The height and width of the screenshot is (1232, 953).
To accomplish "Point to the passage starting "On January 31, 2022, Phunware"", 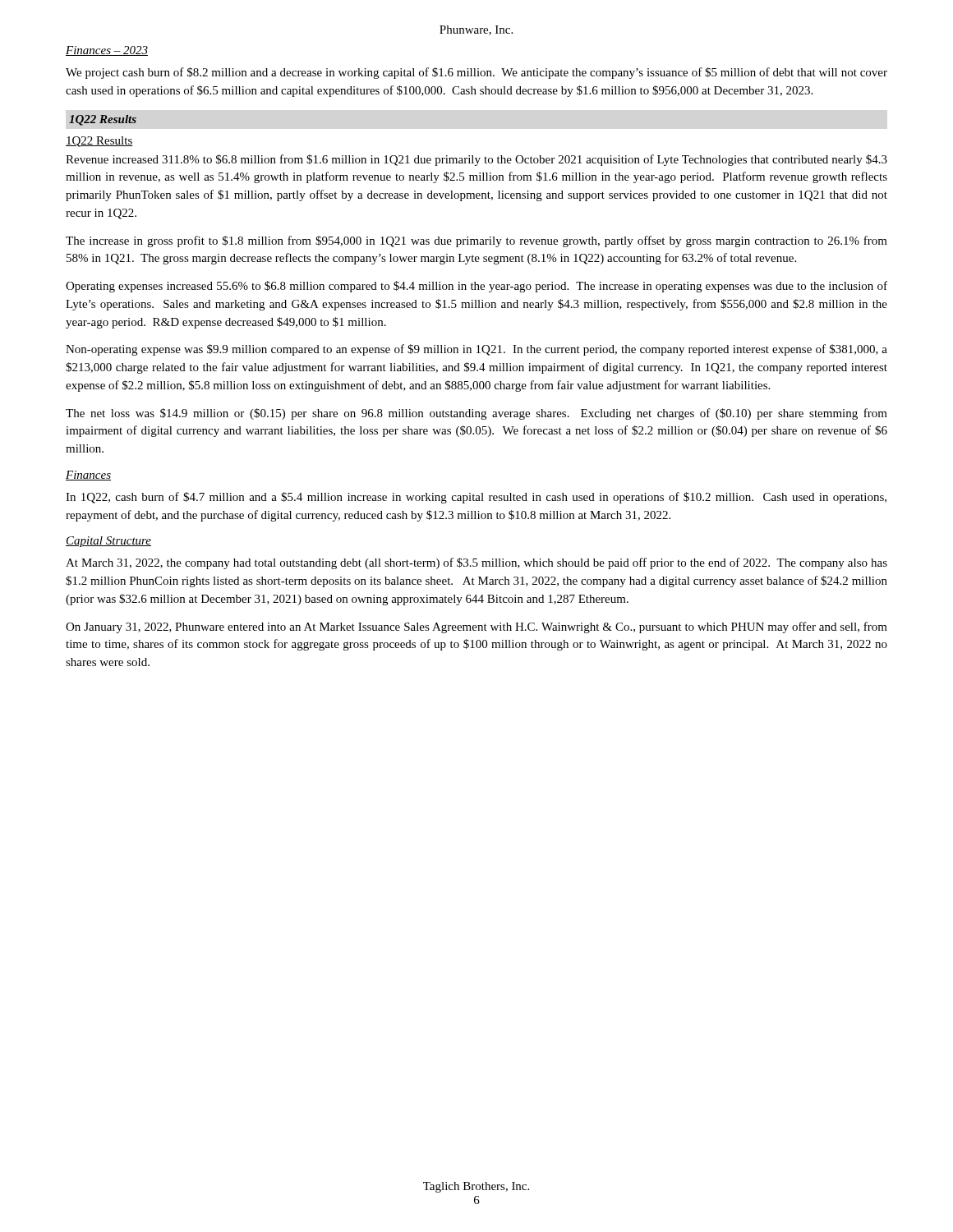I will coord(476,645).
